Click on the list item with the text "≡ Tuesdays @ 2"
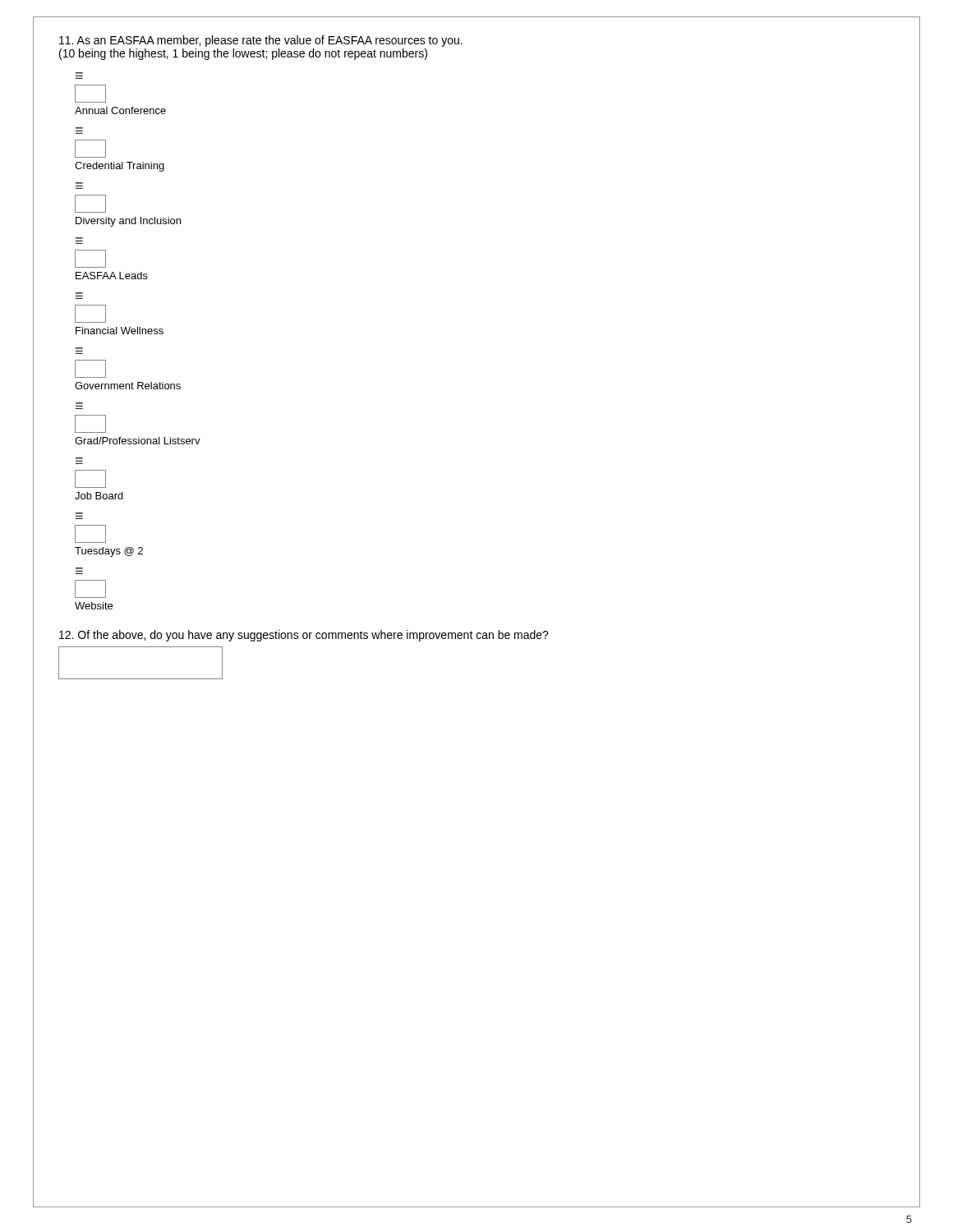The width and height of the screenshot is (953, 1232). click(79, 516)
